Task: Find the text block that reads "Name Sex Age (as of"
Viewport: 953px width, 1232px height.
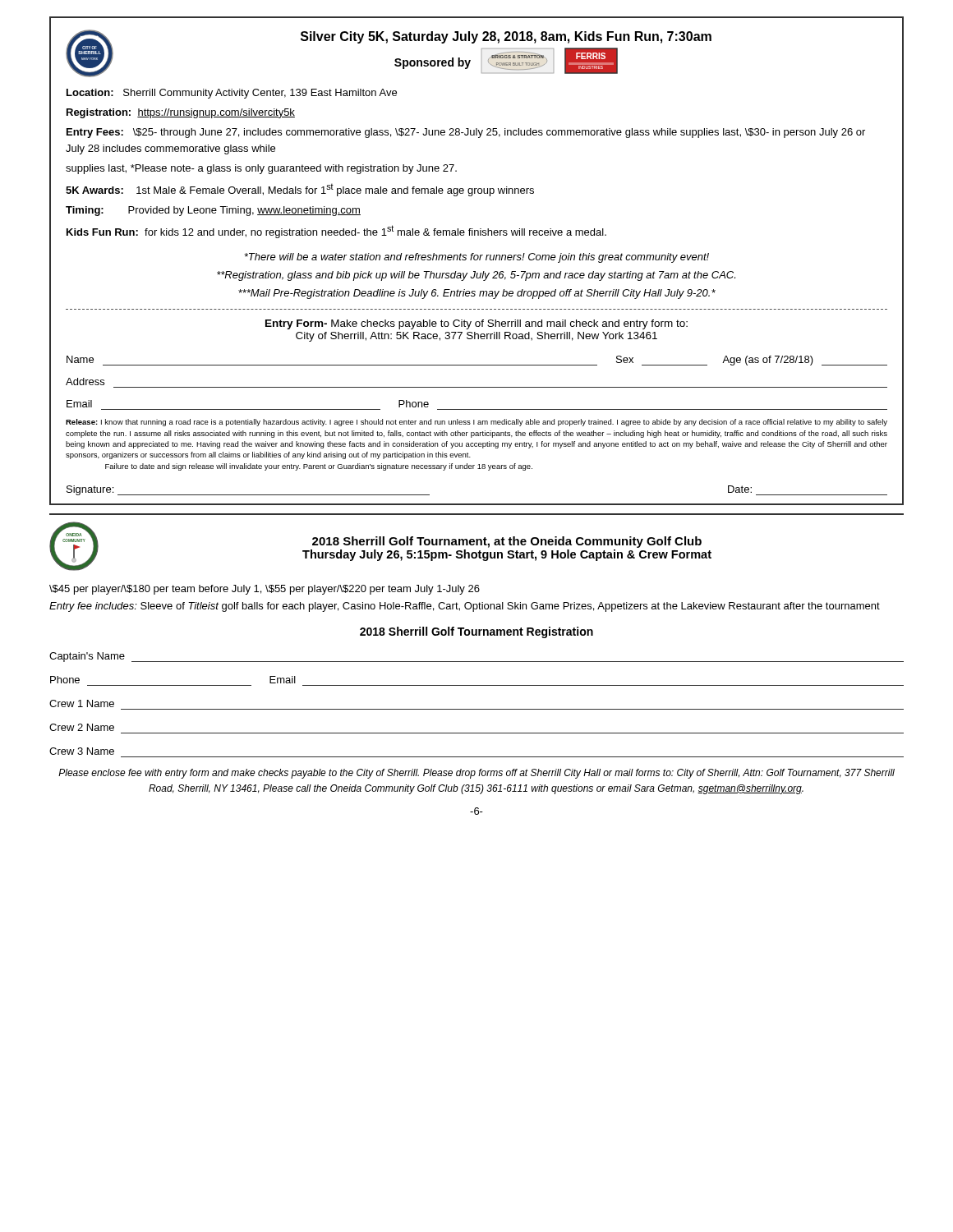Action: click(476, 358)
